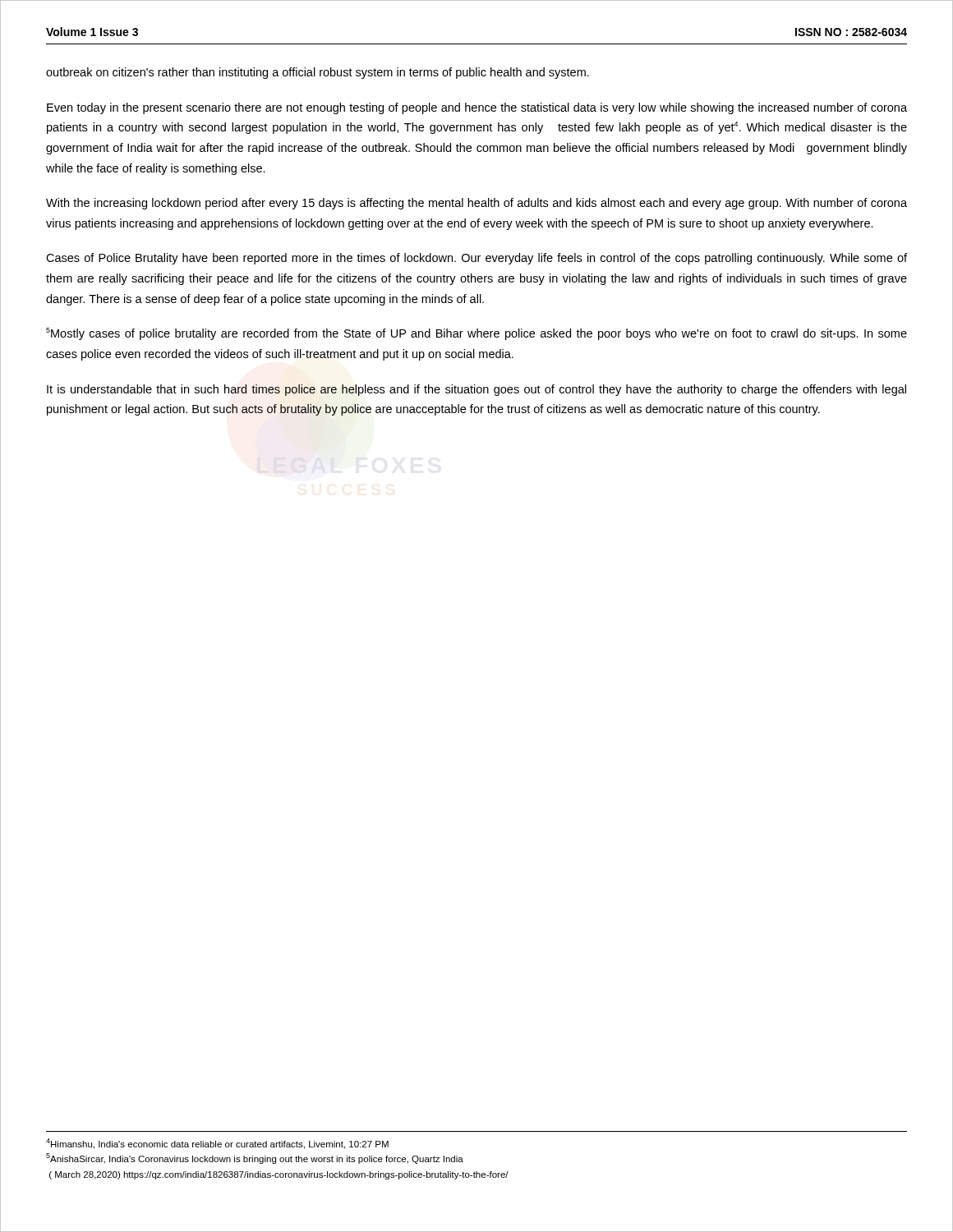
Task: Select the text block containing "5Mostly cases of police"
Action: click(x=476, y=344)
